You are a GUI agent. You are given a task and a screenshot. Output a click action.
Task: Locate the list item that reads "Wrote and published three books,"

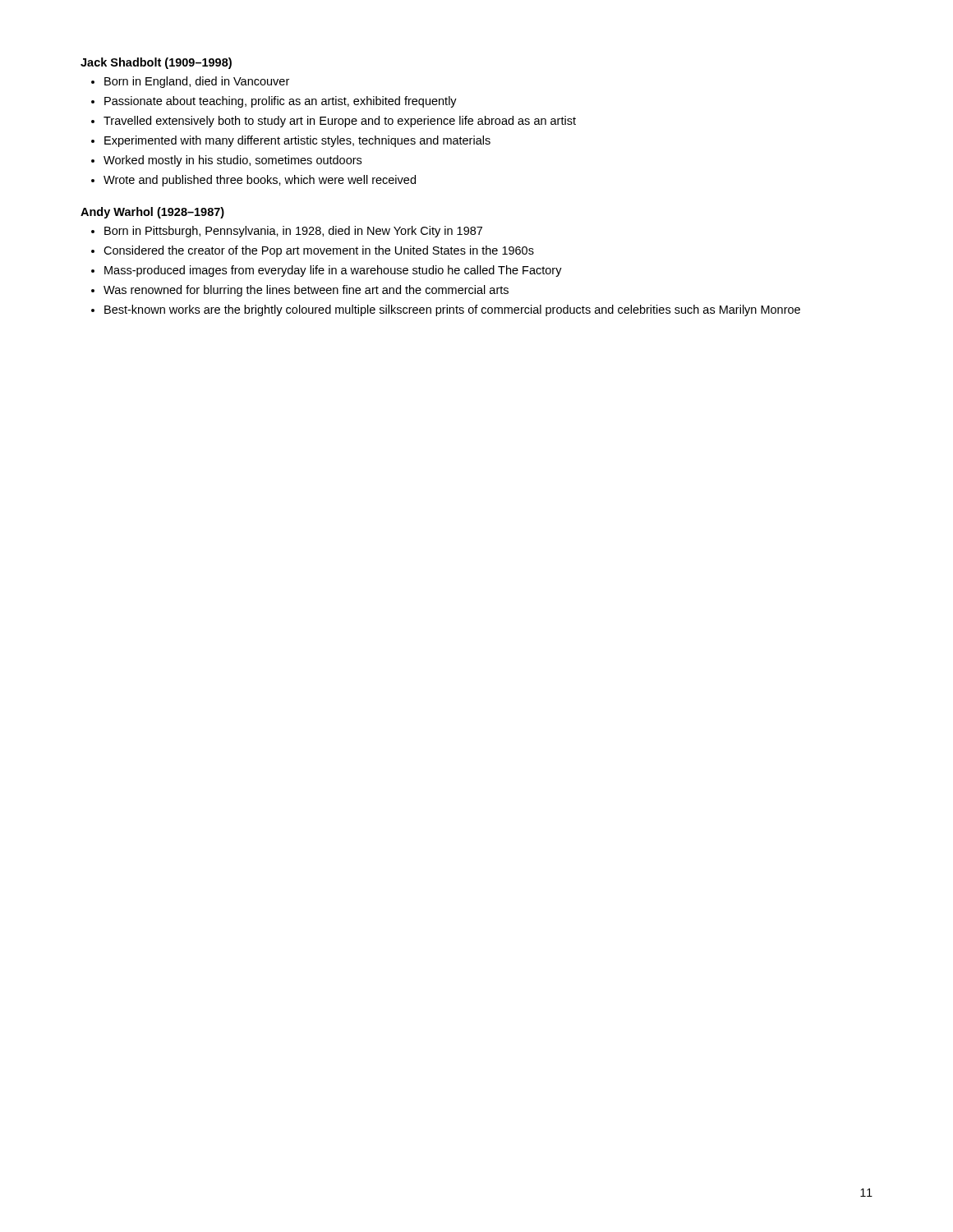click(x=260, y=181)
